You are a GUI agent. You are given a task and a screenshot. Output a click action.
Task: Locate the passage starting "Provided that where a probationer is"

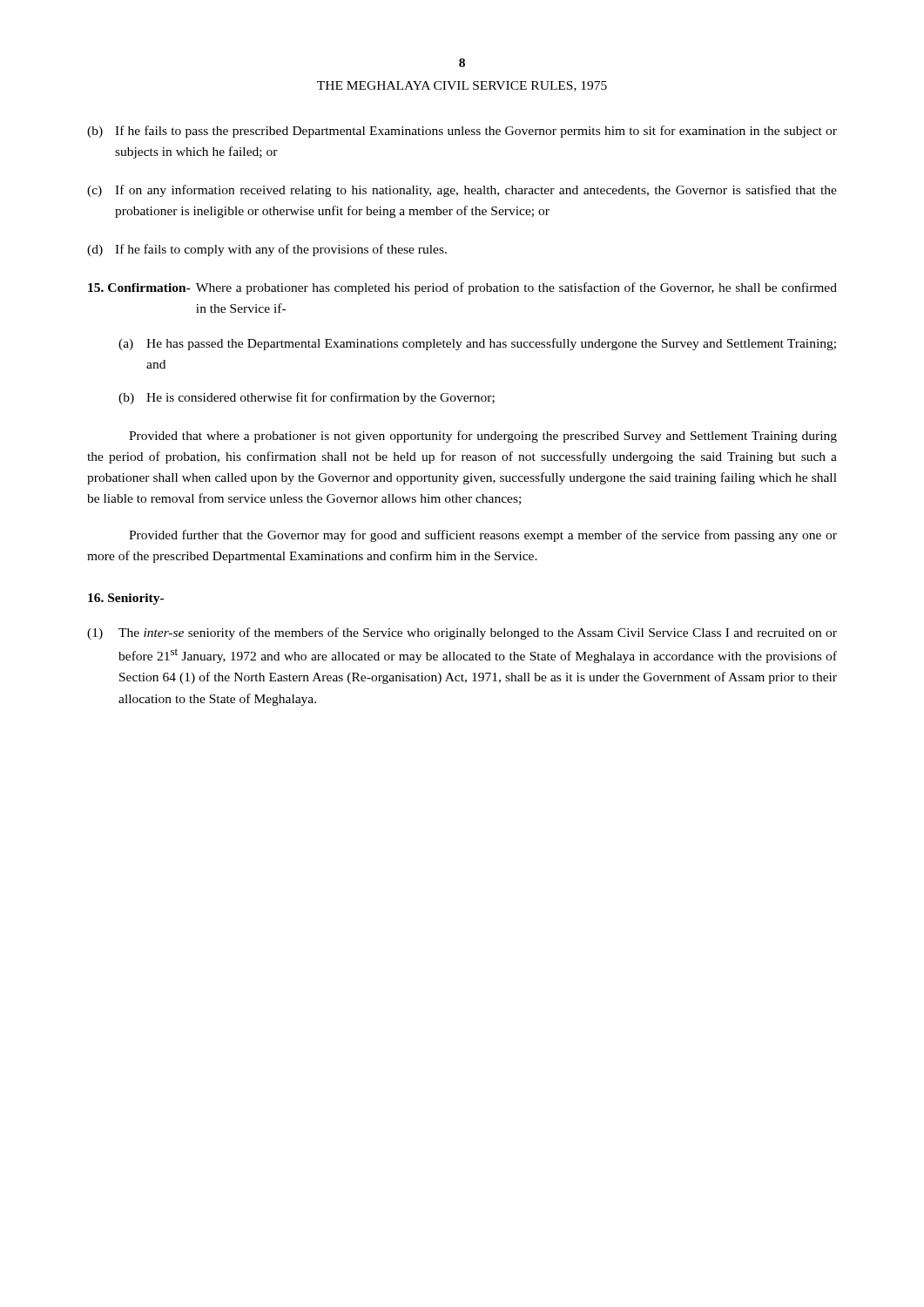pos(462,467)
